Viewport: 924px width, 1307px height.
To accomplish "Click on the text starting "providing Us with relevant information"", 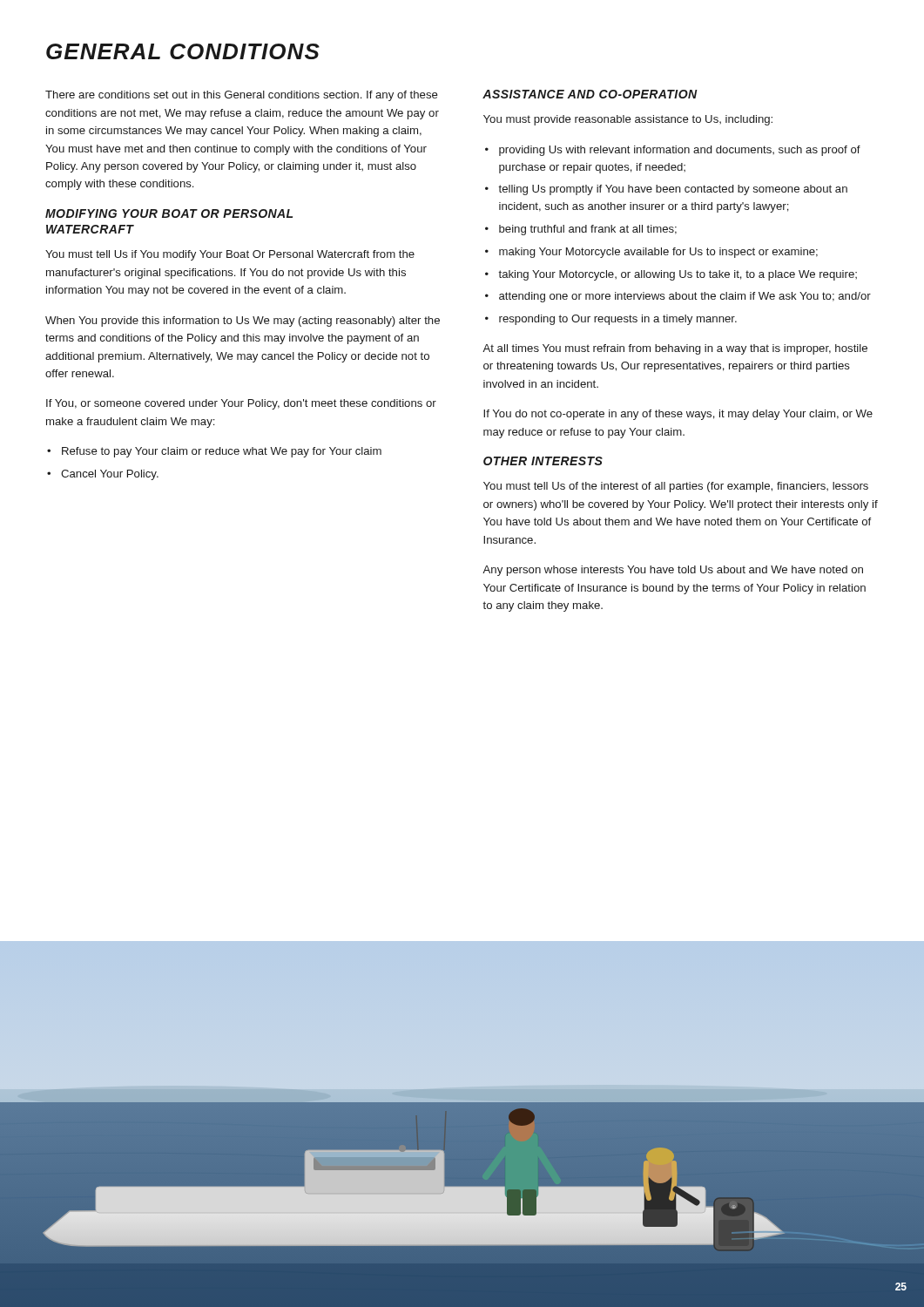I will coord(681,158).
